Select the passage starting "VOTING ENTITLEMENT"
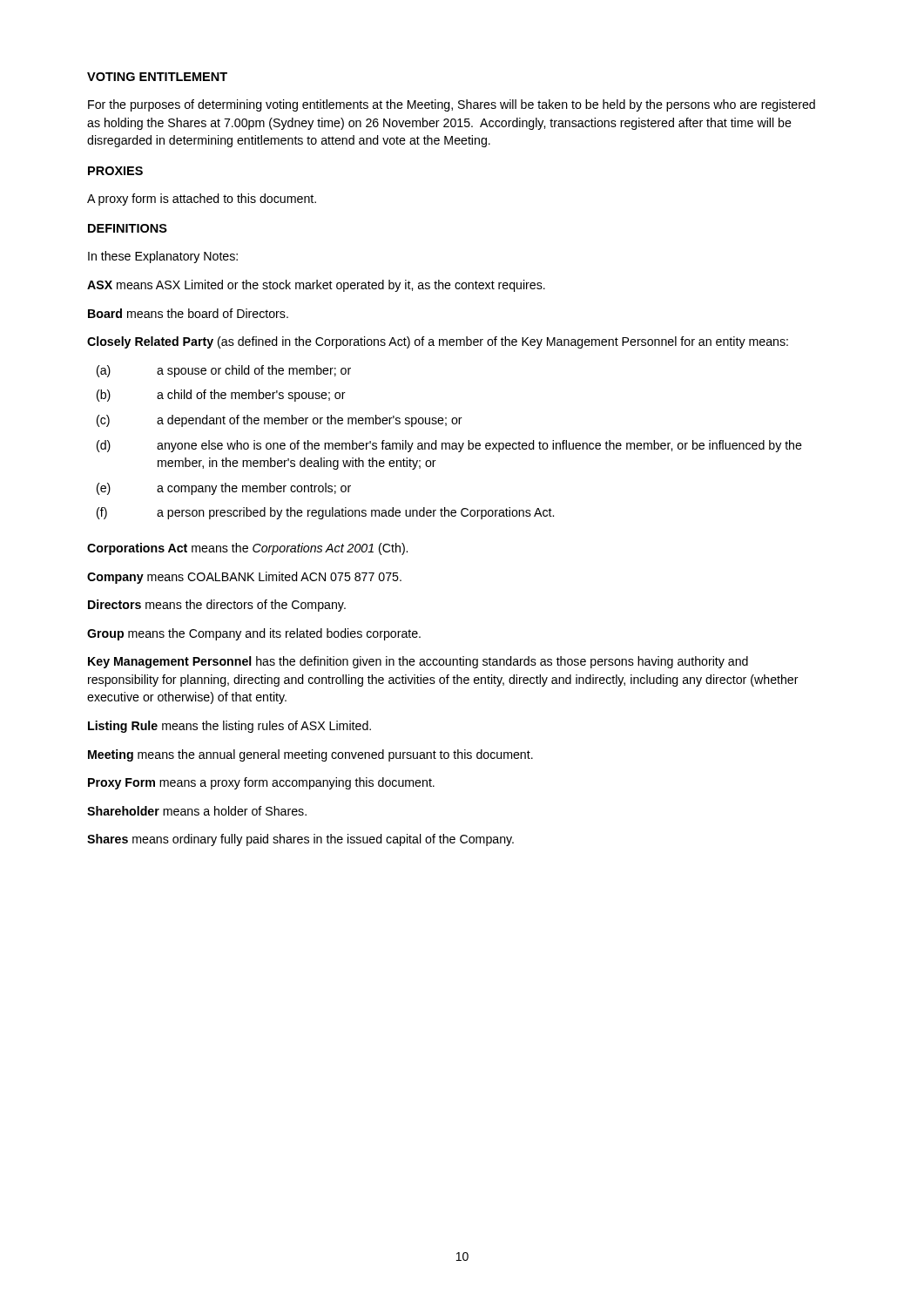The height and width of the screenshot is (1307, 924). point(157,77)
